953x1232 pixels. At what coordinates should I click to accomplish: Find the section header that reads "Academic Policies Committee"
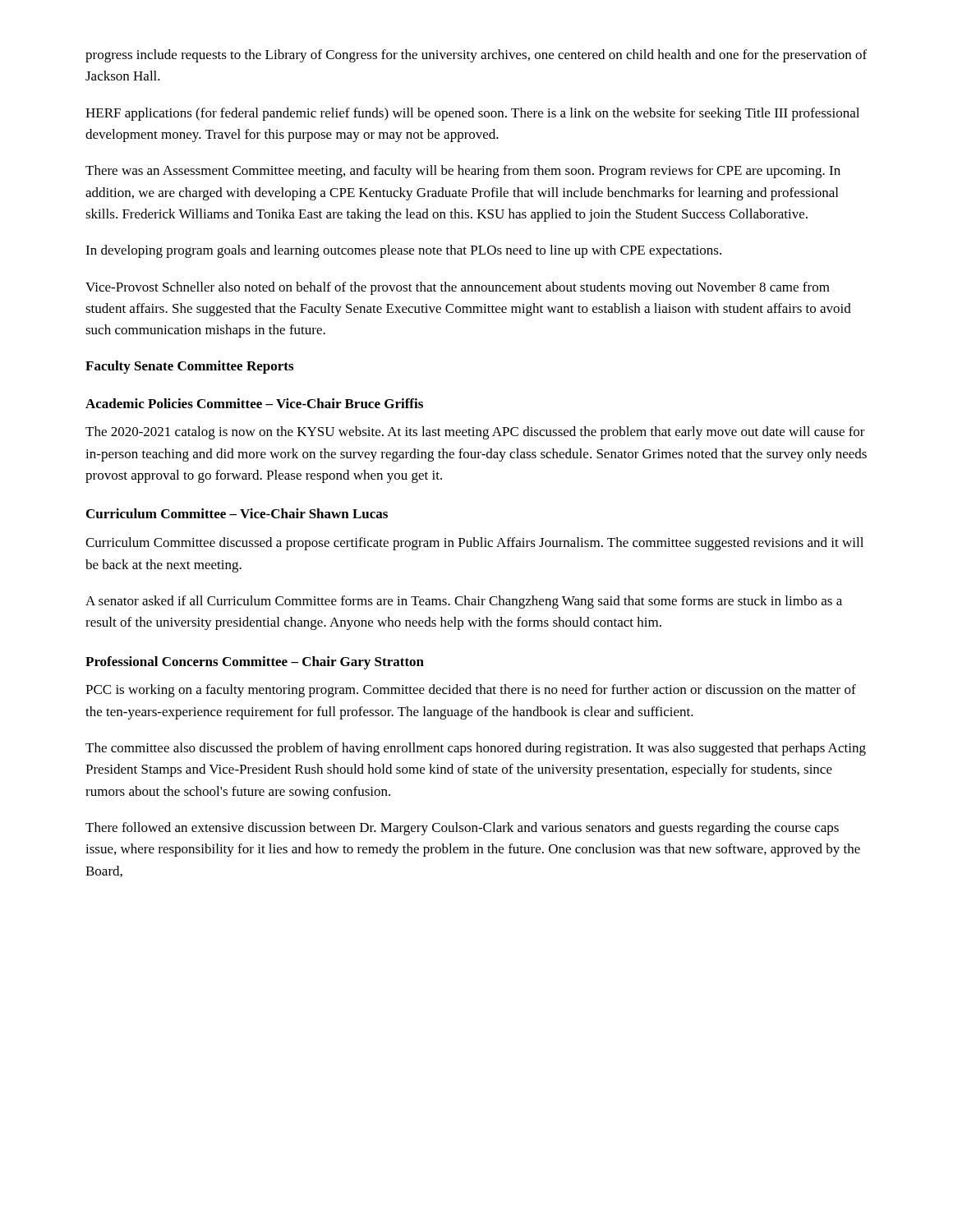[x=254, y=403]
